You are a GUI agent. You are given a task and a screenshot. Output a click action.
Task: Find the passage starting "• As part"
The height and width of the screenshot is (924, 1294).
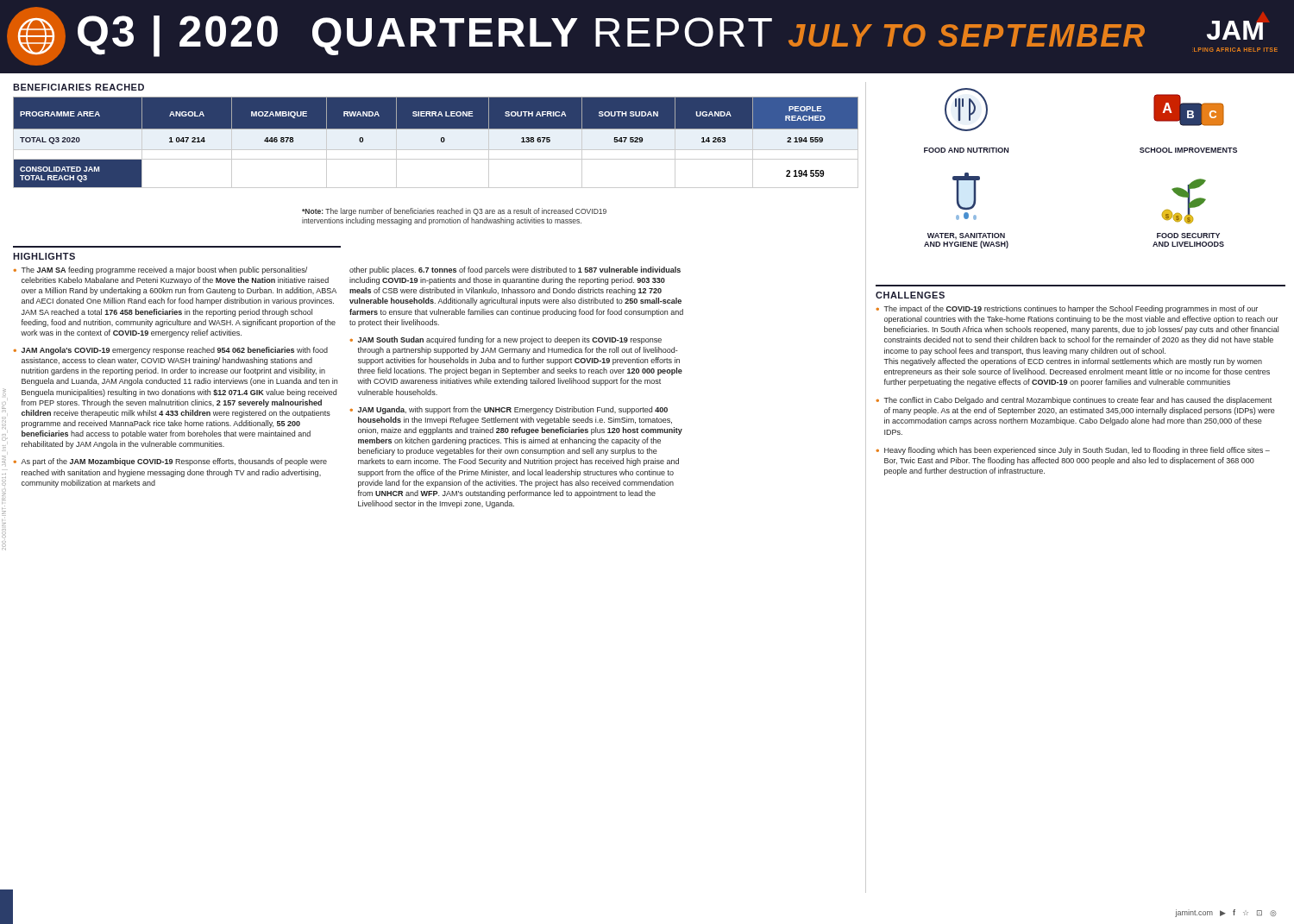click(177, 472)
